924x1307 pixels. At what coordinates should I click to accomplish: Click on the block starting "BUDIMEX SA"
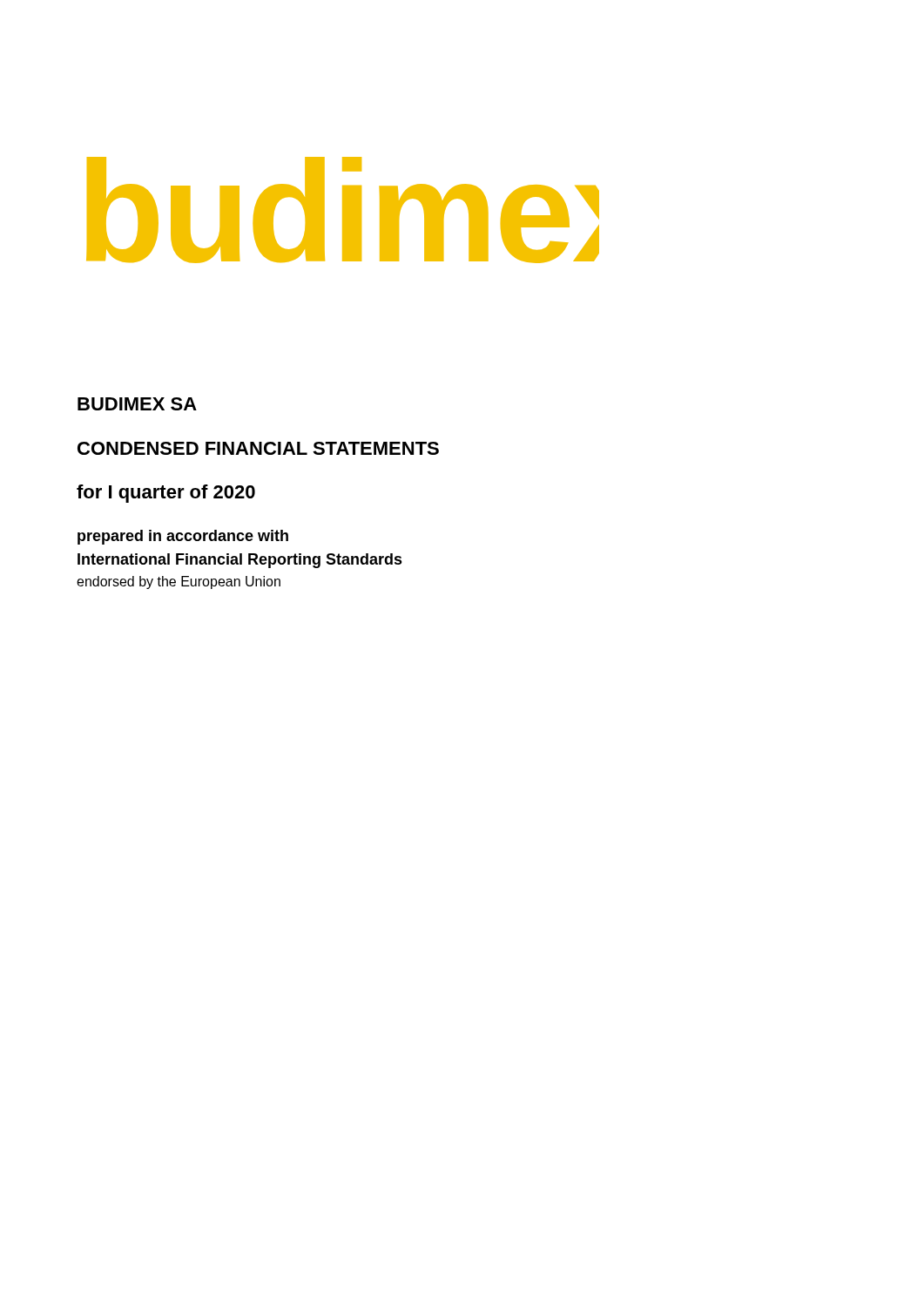[137, 404]
